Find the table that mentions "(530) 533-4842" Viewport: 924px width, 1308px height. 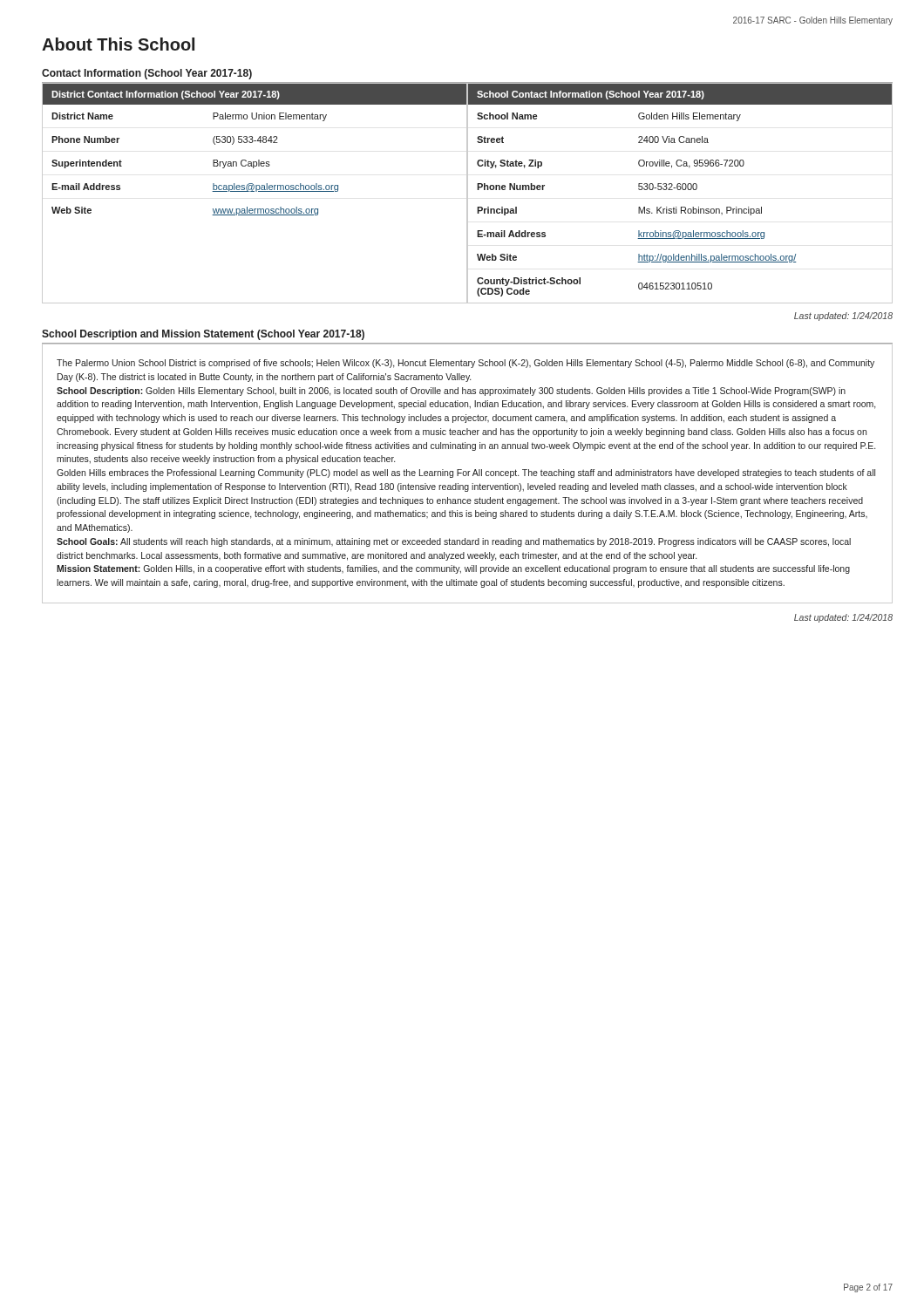(255, 193)
